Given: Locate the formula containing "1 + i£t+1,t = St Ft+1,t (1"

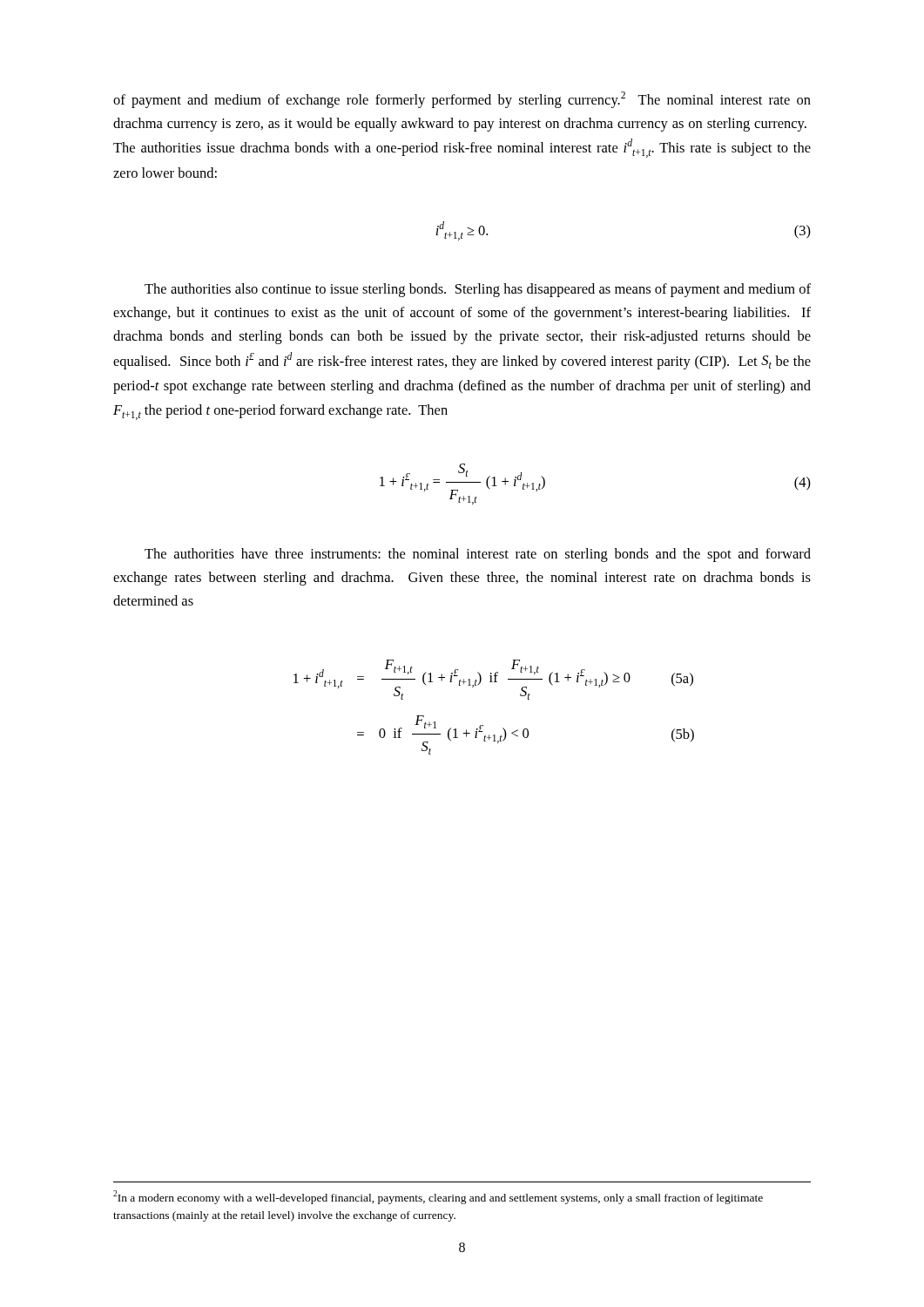Looking at the screenshot, I should tap(463, 482).
